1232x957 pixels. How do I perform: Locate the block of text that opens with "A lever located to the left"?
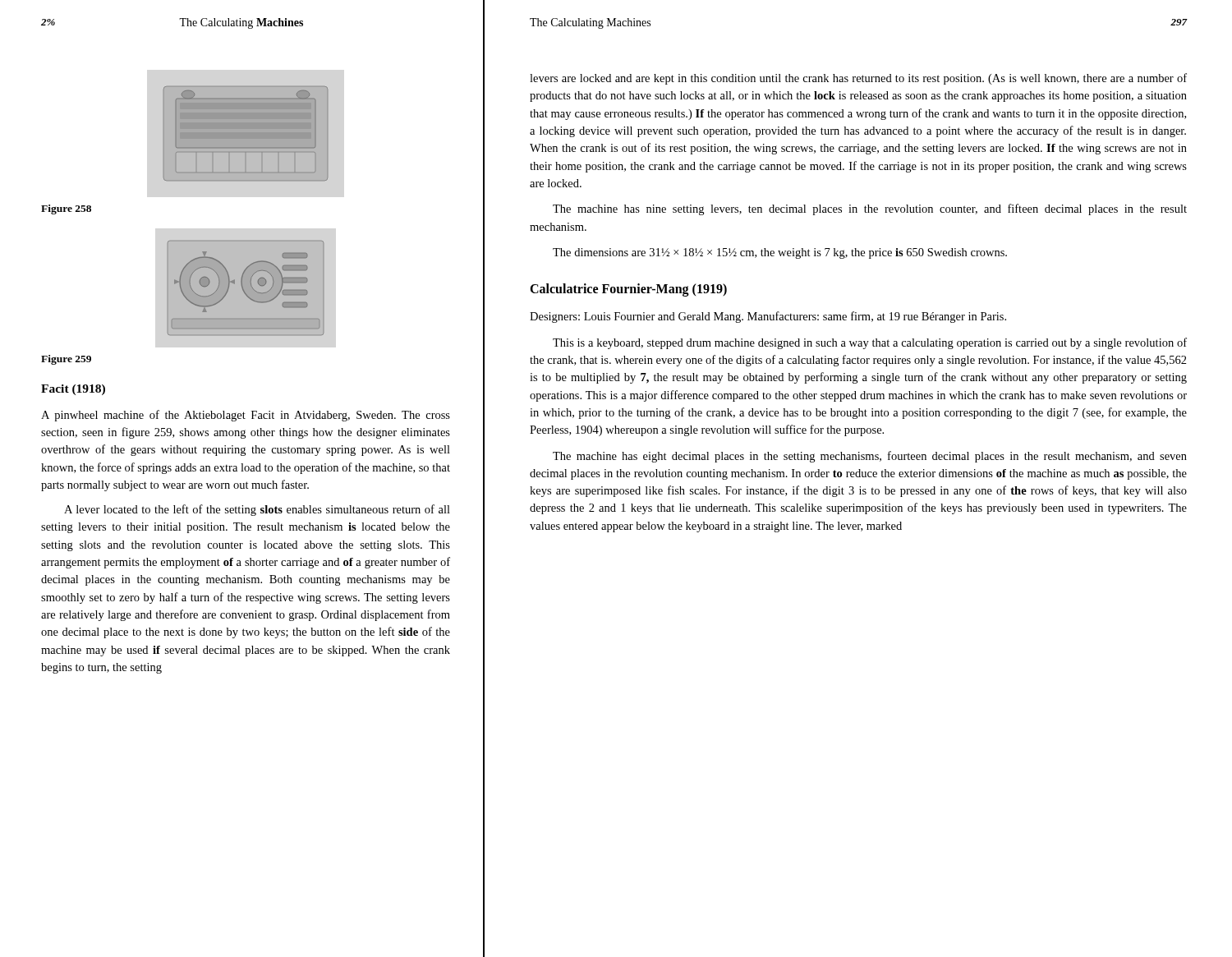[246, 588]
